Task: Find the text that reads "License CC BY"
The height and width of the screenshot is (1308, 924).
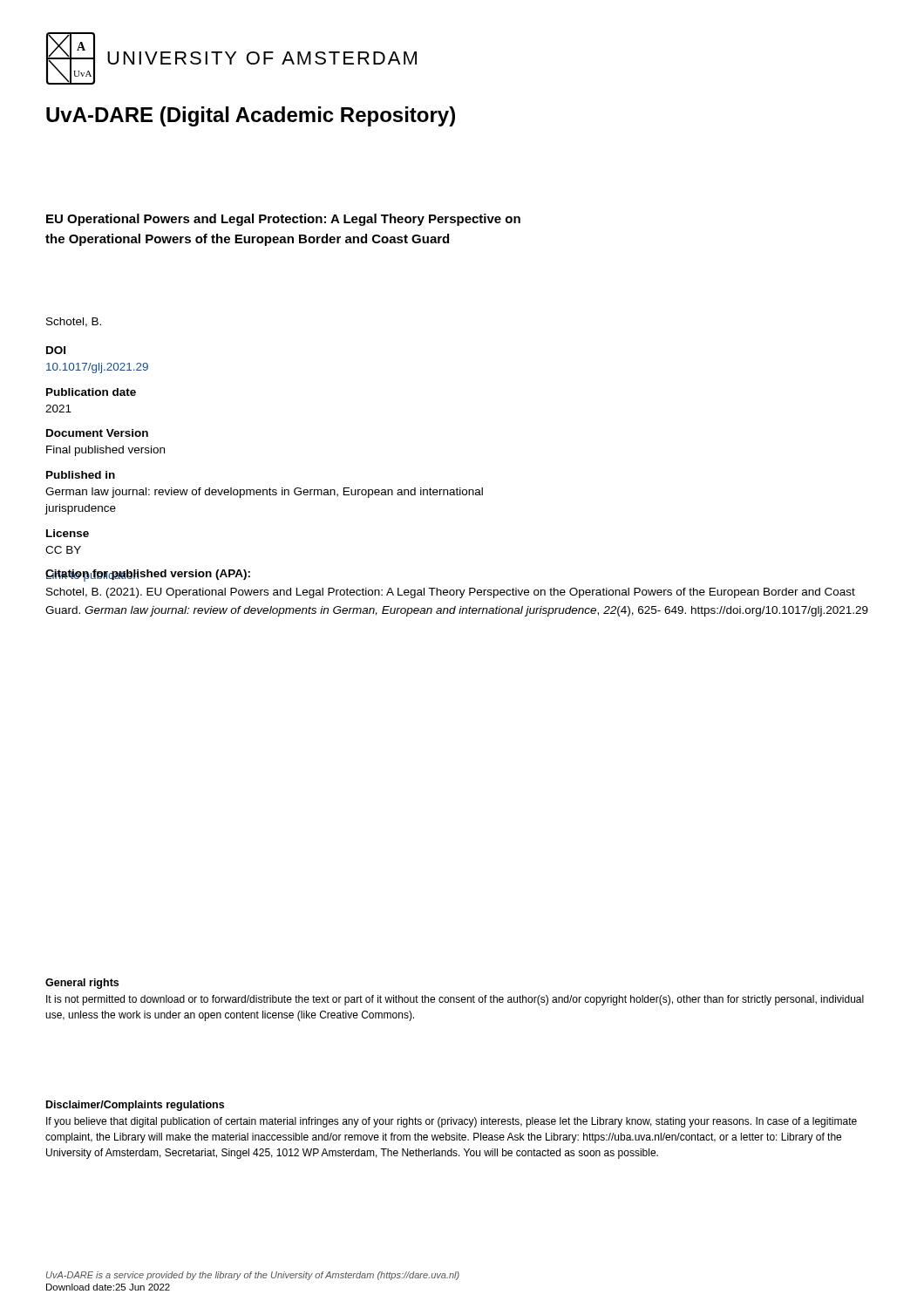Action: (x=68, y=533)
